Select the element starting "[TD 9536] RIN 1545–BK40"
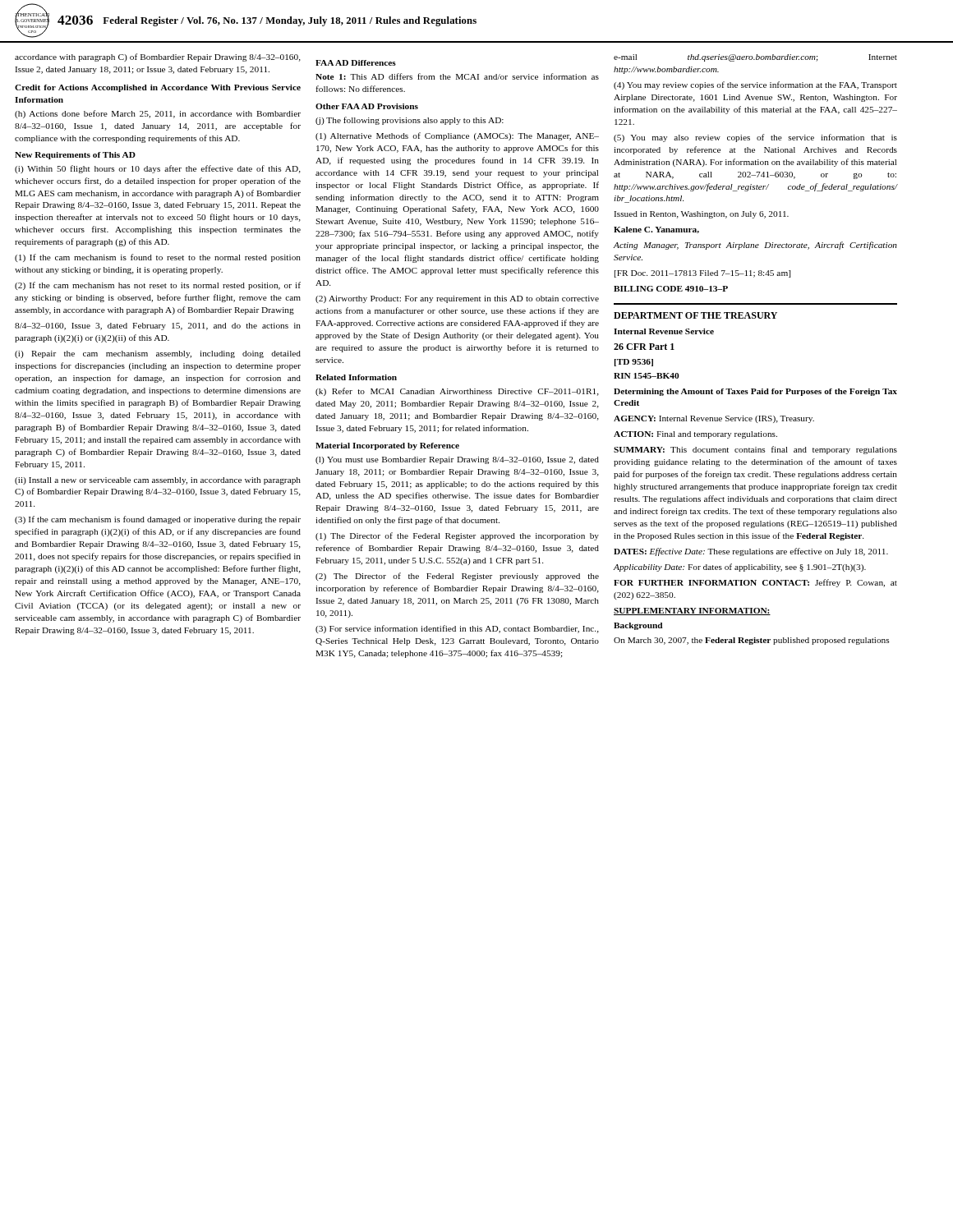Image resolution: width=953 pixels, height=1232 pixels. 634,363
